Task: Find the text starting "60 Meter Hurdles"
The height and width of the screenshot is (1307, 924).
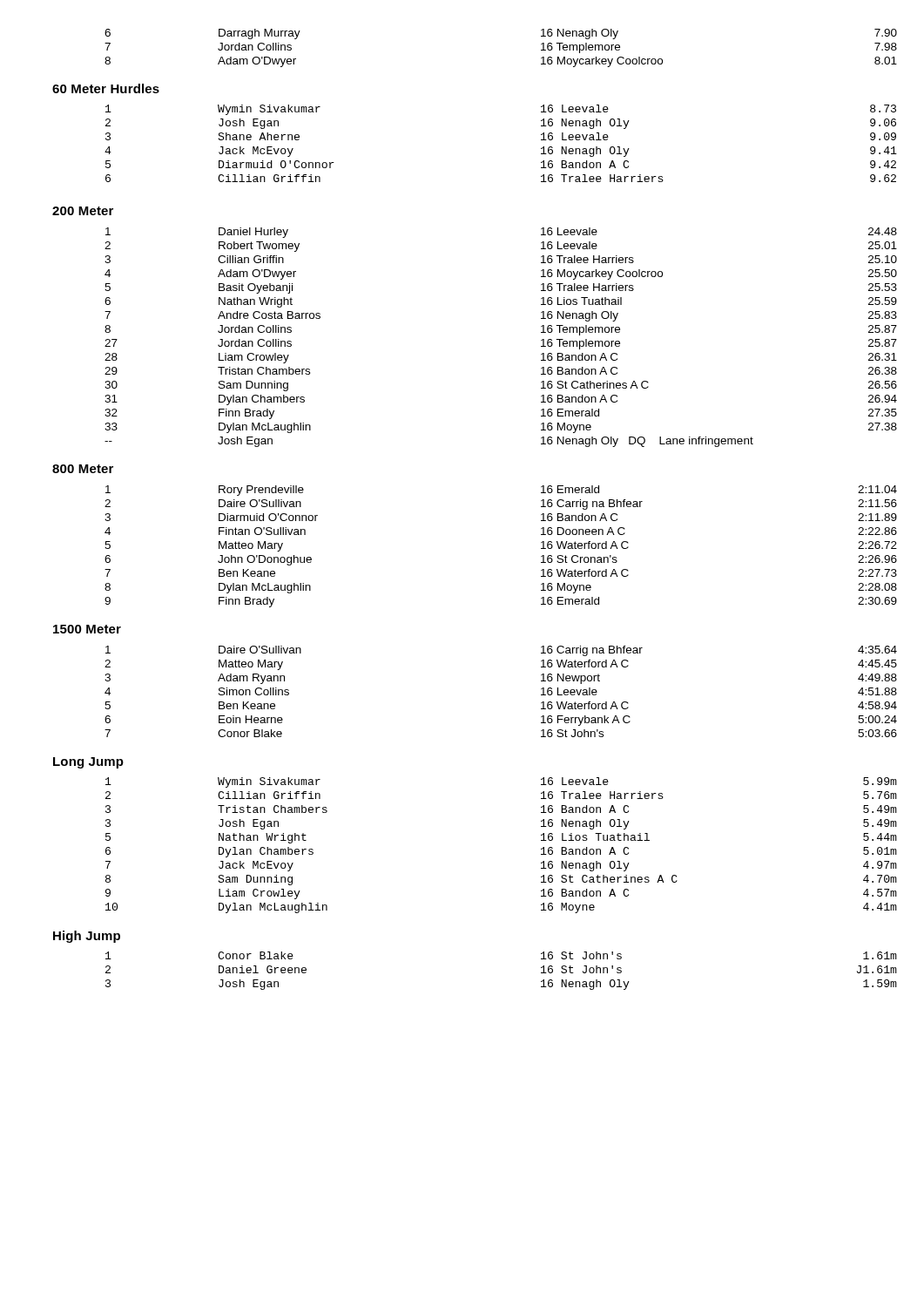Action: (106, 88)
